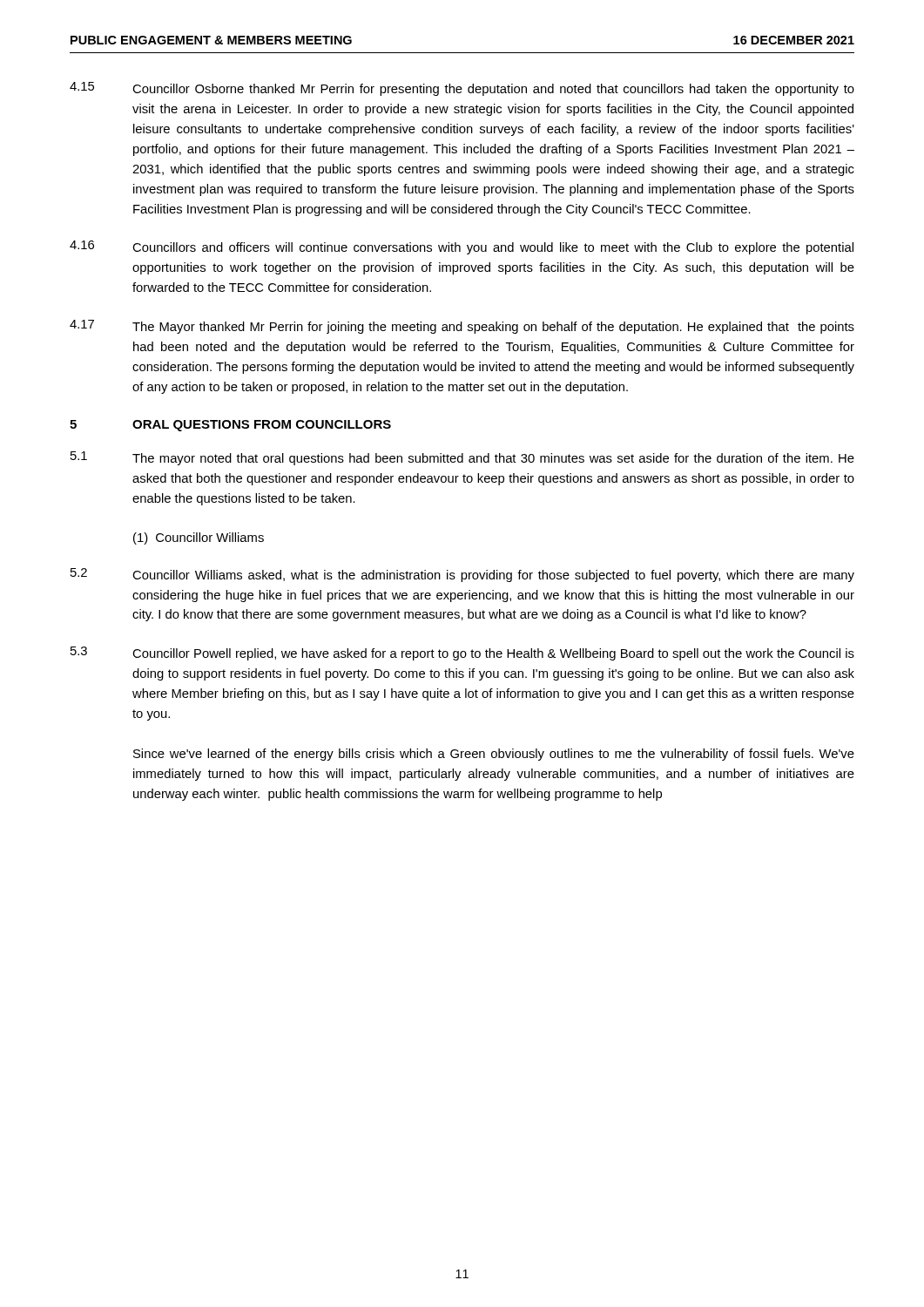Navigate to the block starting "1 The mayor noted that oral"

click(x=462, y=479)
